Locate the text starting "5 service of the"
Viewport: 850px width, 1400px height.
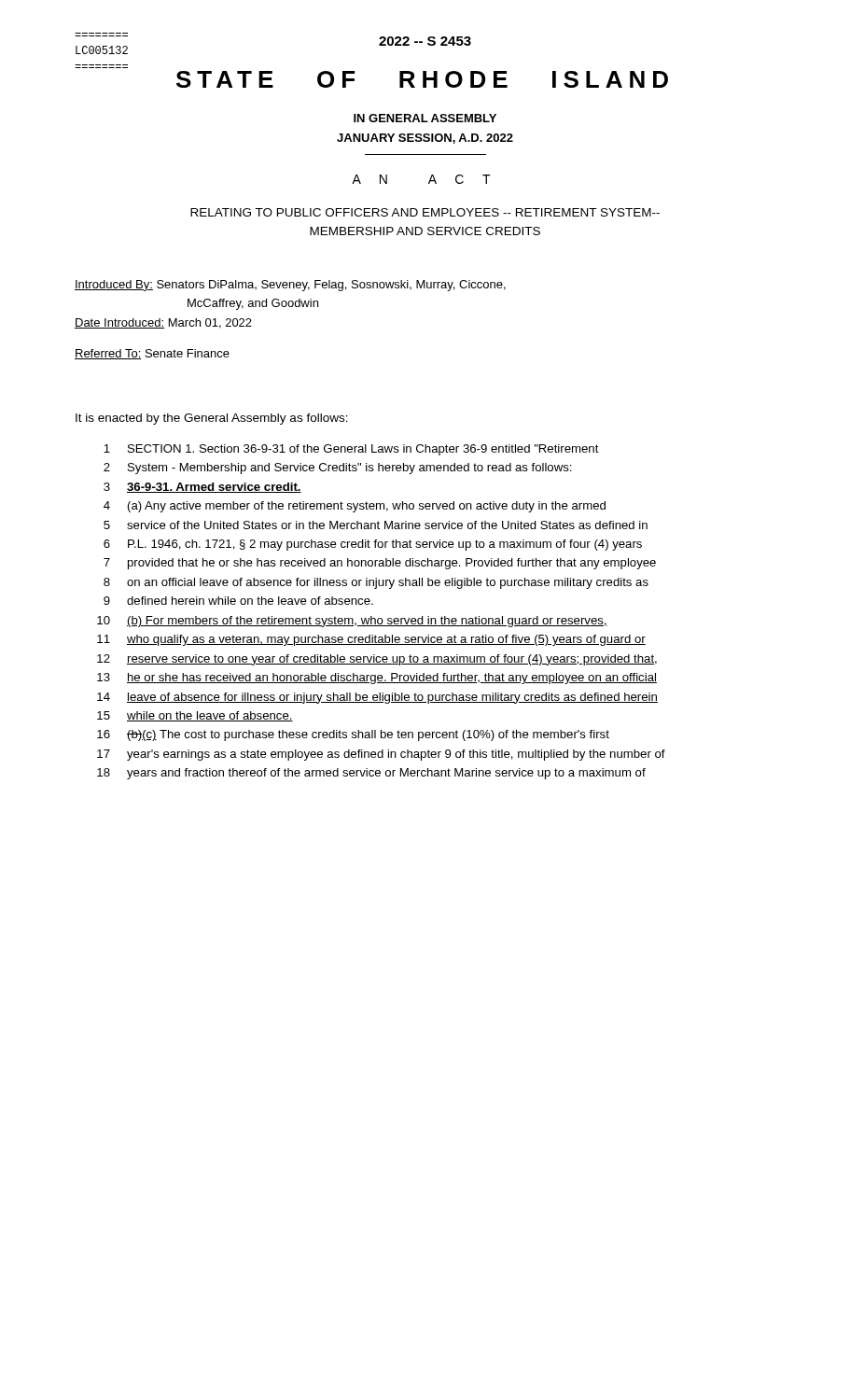click(425, 525)
